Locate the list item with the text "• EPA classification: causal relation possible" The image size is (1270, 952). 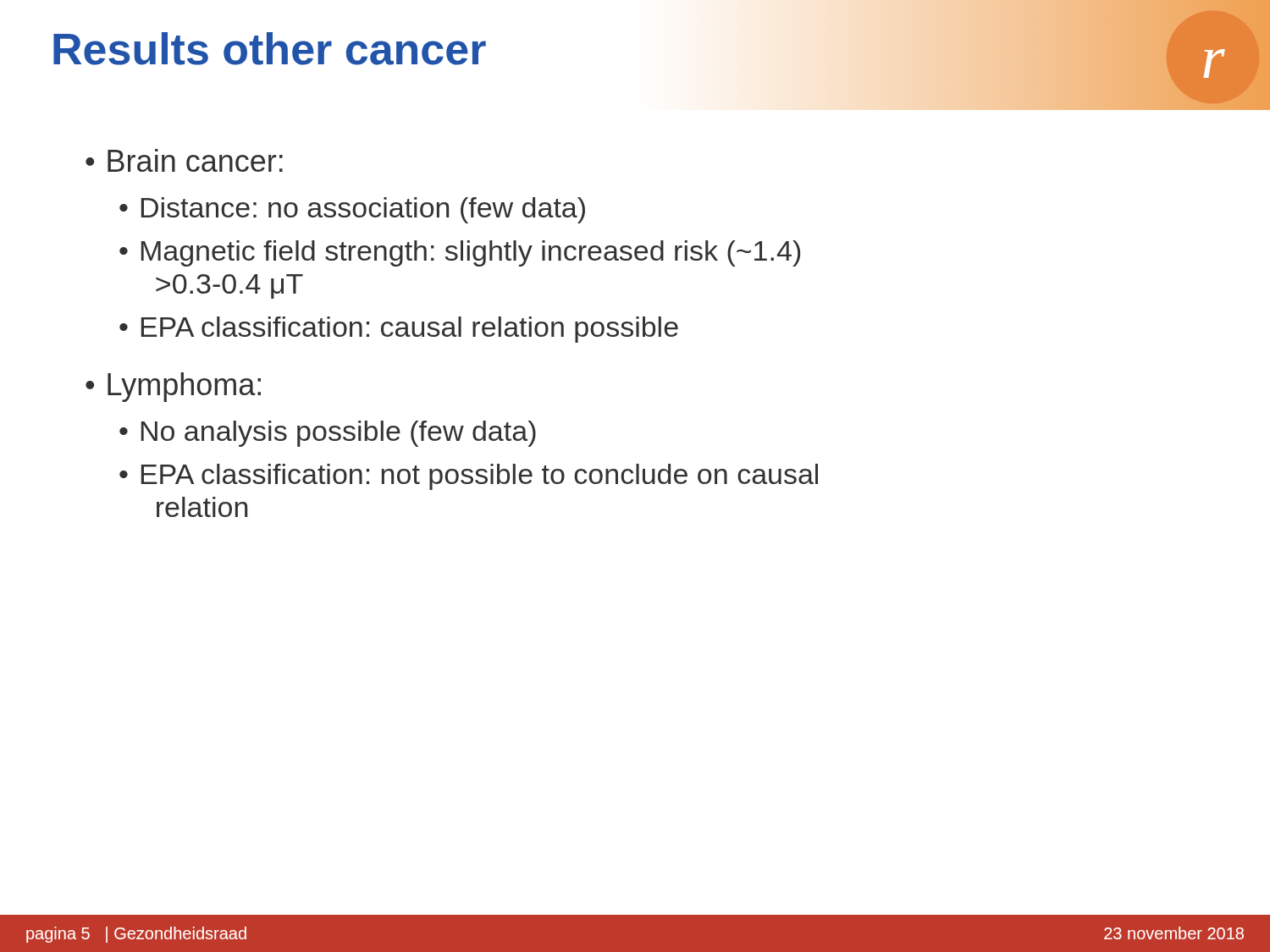click(399, 327)
